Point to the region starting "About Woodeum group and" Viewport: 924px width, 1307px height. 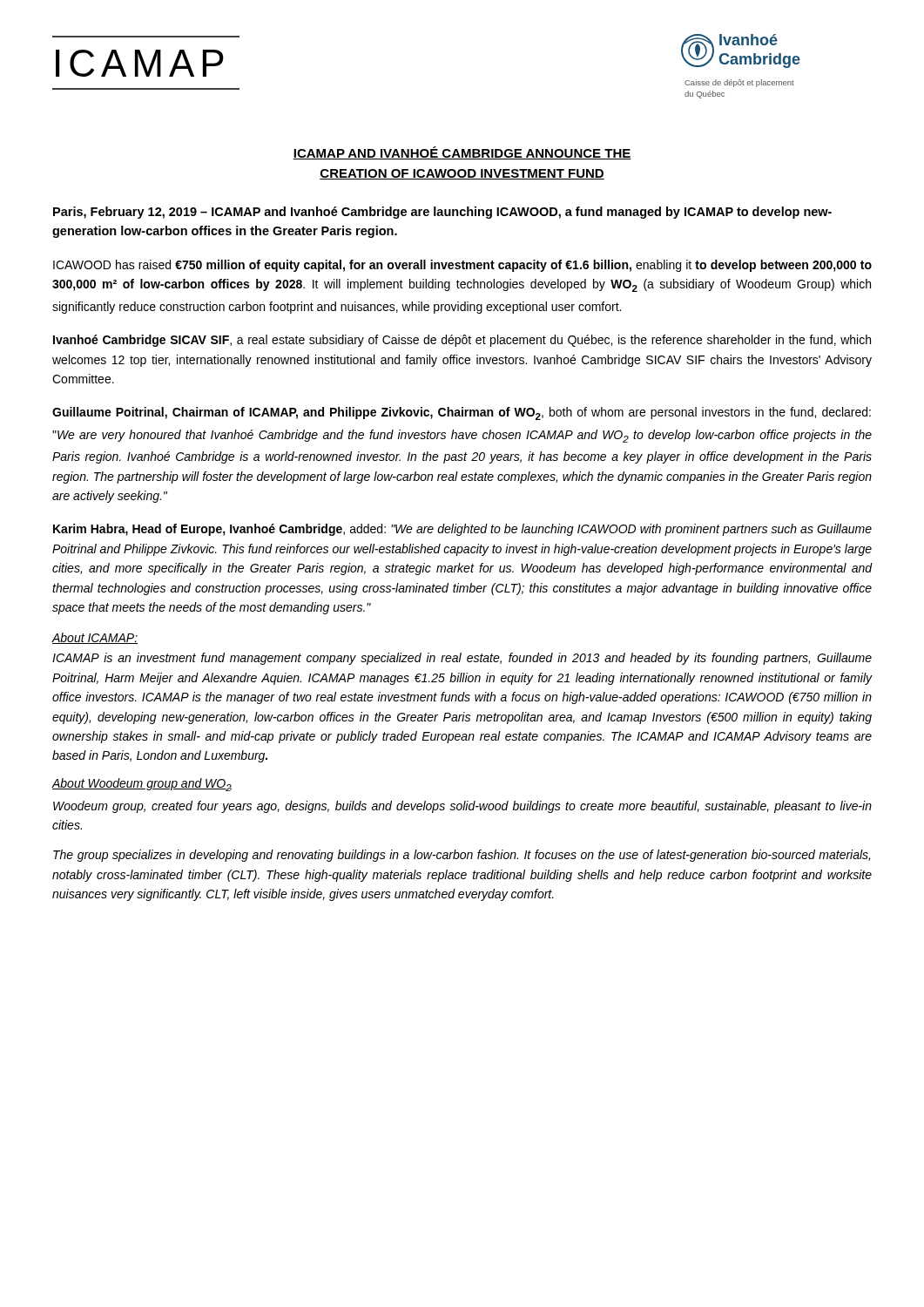[142, 784]
